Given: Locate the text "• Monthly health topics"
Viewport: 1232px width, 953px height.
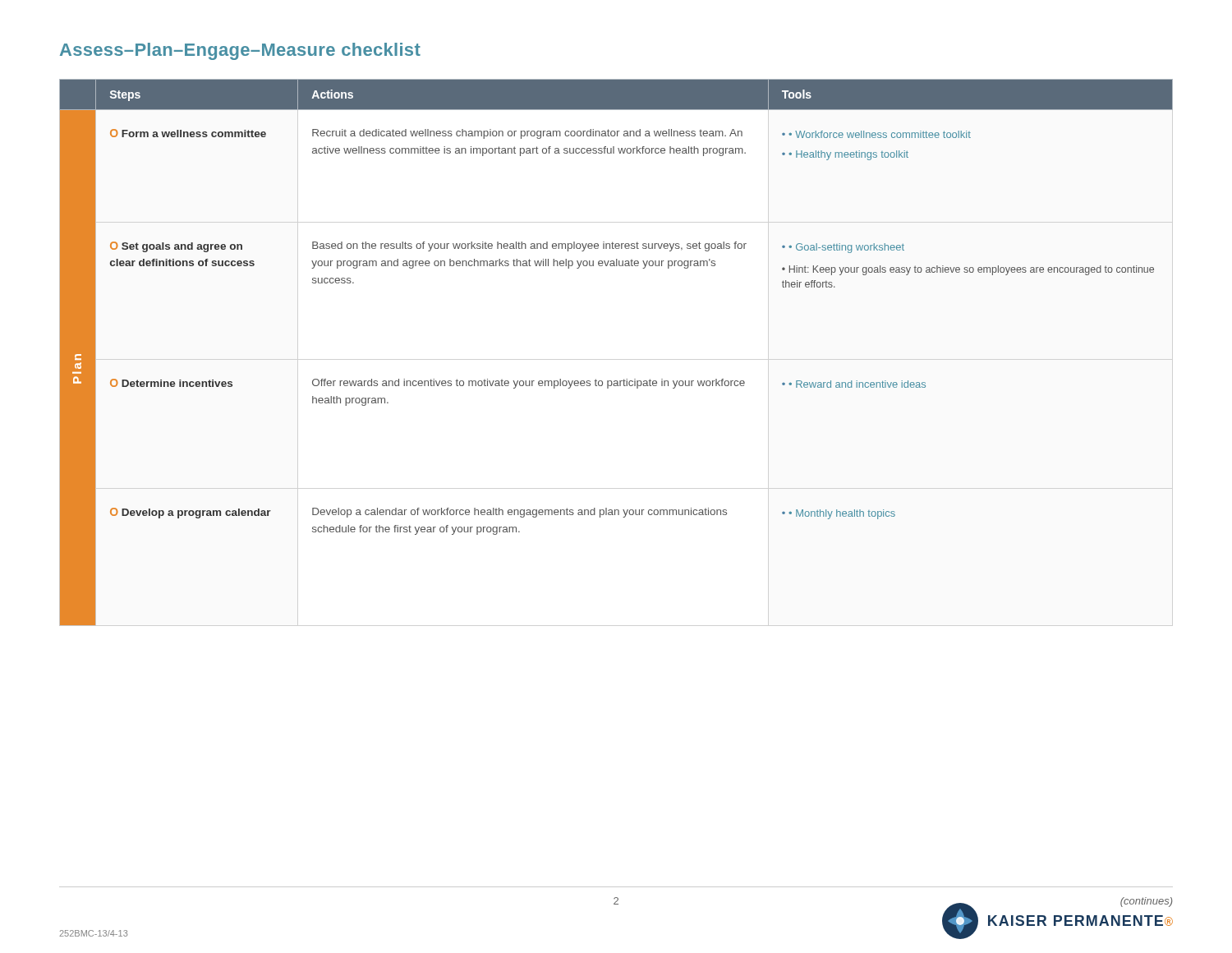Looking at the screenshot, I should [x=842, y=513].
